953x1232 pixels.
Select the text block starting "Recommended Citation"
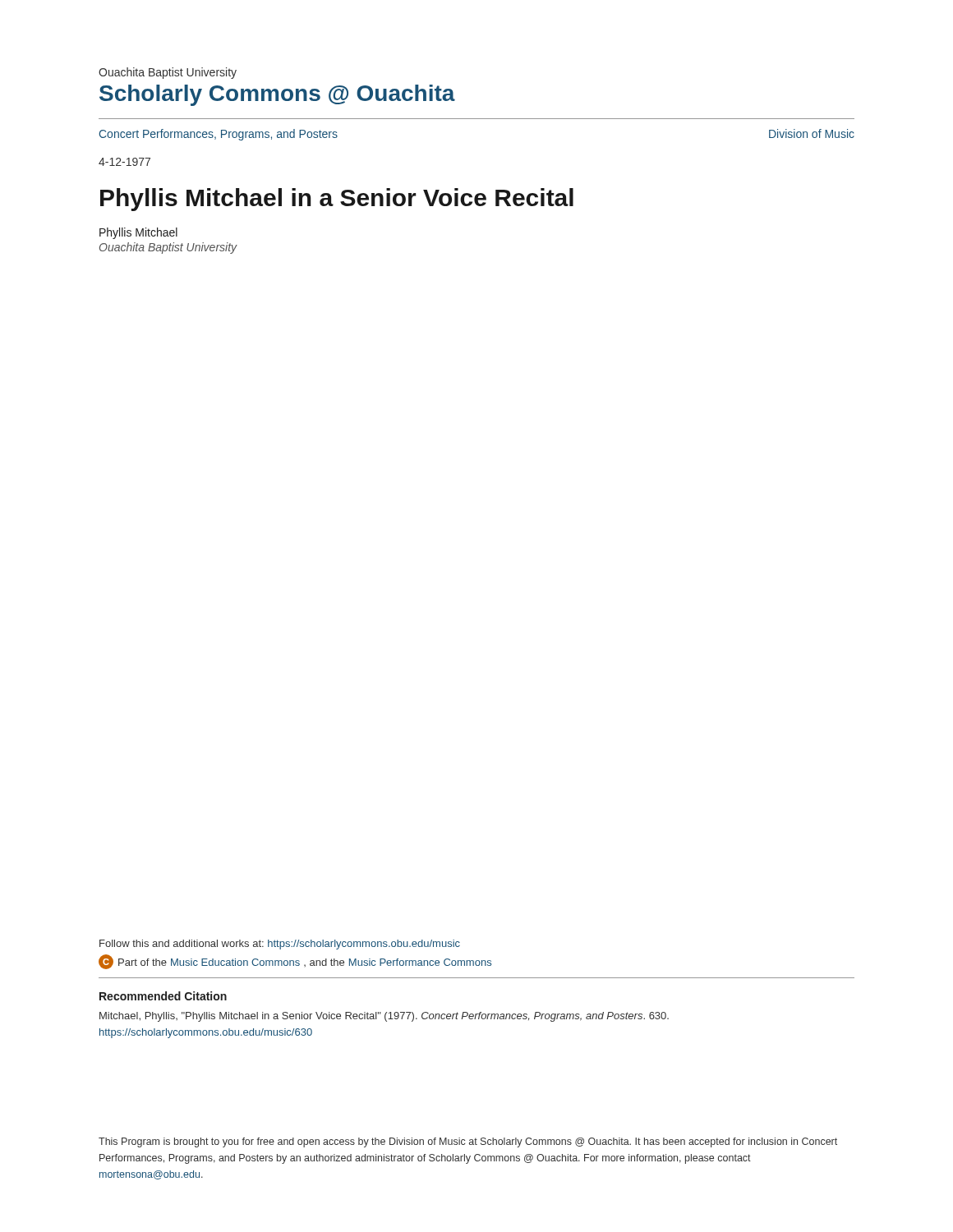tap(163, 996)
